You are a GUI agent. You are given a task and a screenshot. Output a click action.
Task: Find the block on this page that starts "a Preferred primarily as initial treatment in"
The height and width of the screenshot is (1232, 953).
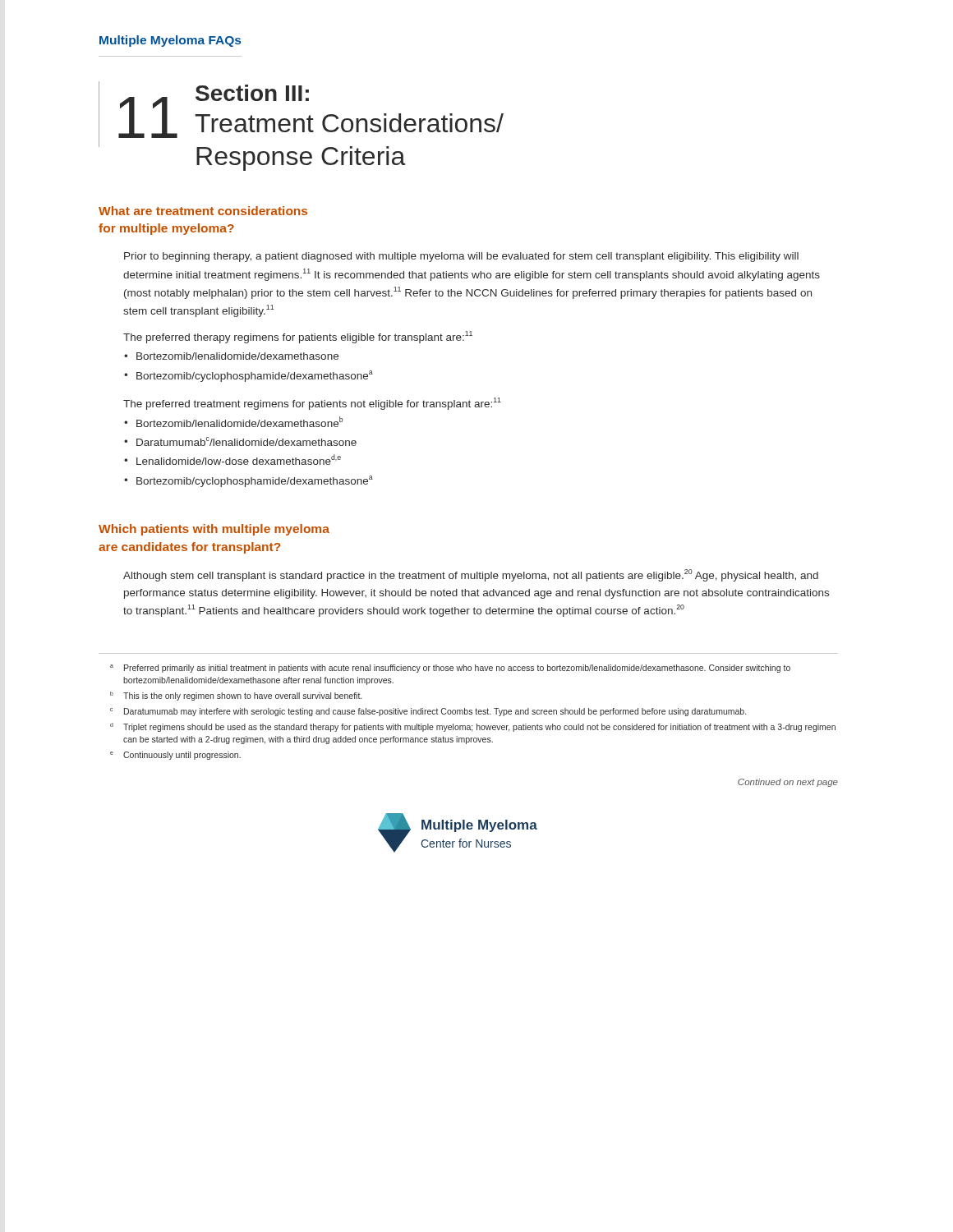coord(457,673)
